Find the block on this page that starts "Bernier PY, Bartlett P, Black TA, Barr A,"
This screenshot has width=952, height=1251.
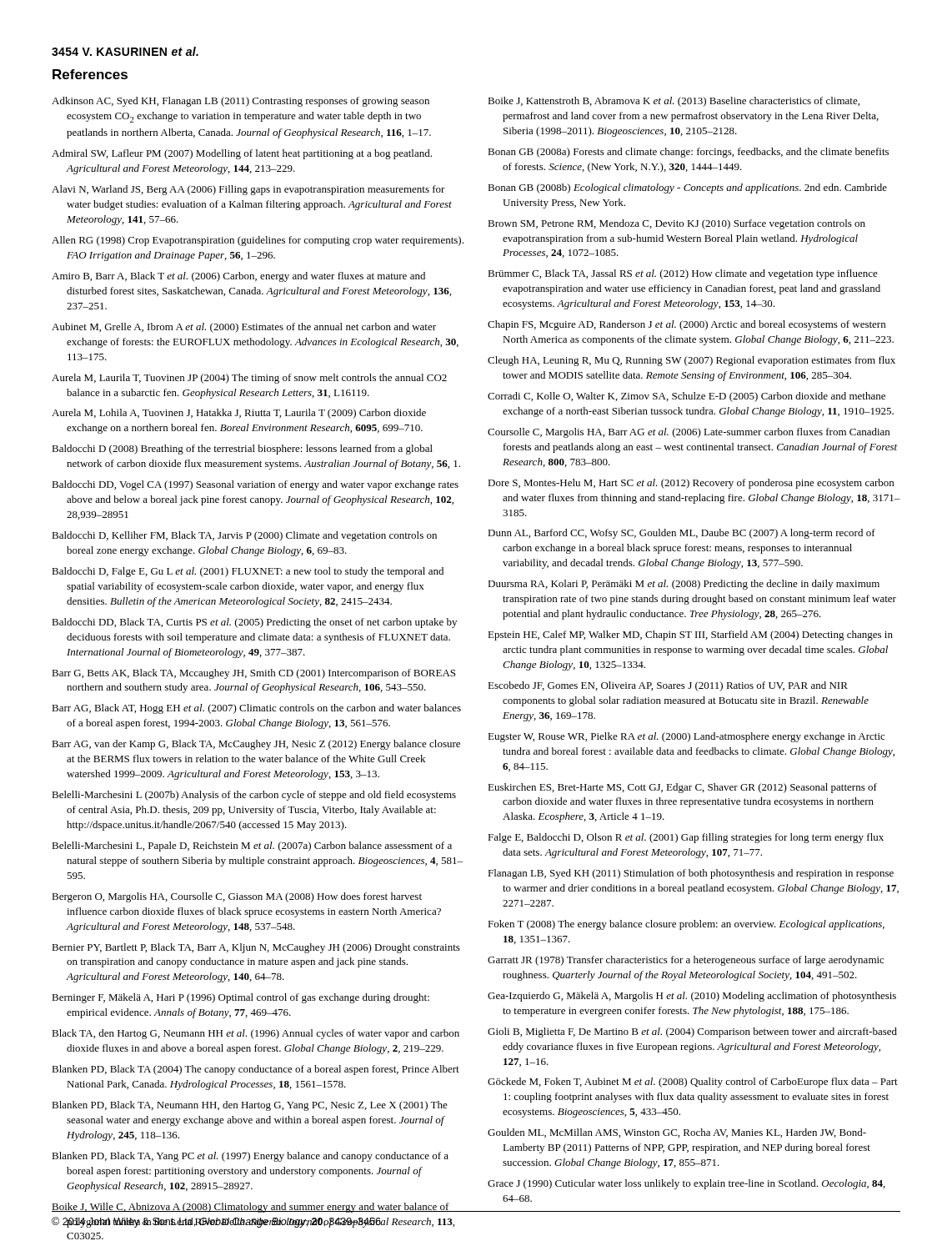(256, 962)
